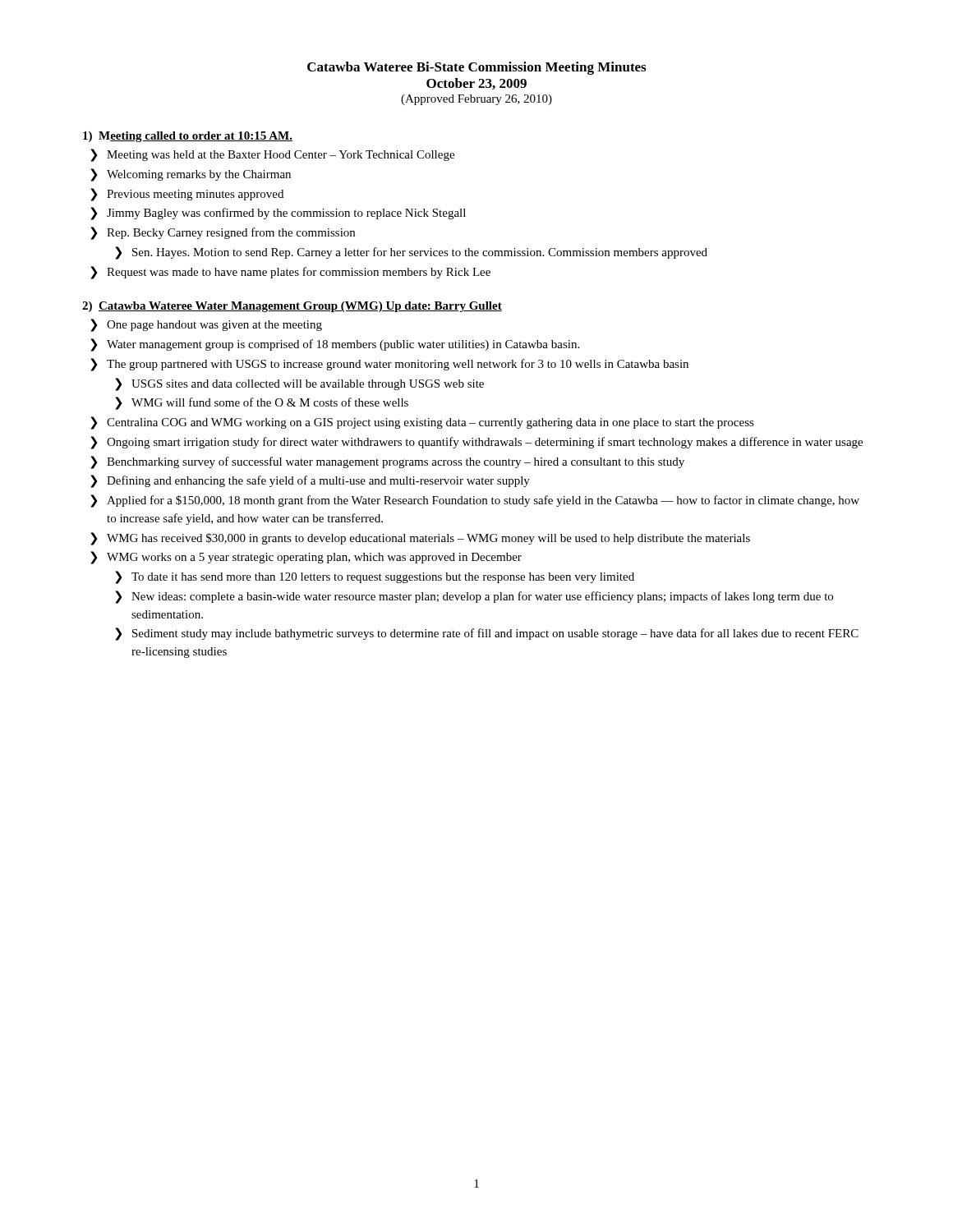The height and width of the screenshot is (1232, 953).
Task: Locate the block of text that opens with "Rep. Becky Carney resigned from the commission Sen."
Action: pos(476,243)
